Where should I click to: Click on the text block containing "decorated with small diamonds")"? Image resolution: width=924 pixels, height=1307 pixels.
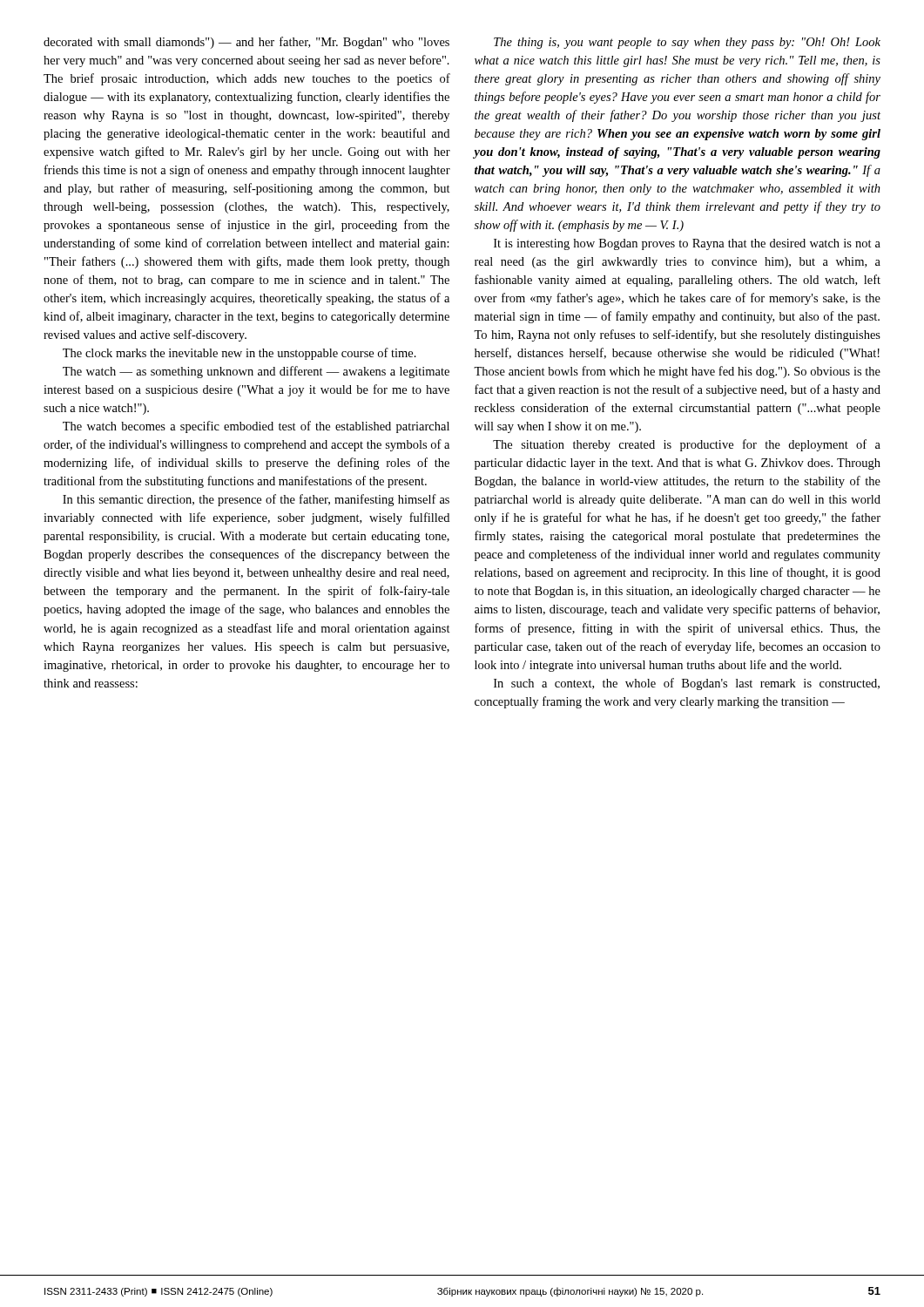coord(247,363)
